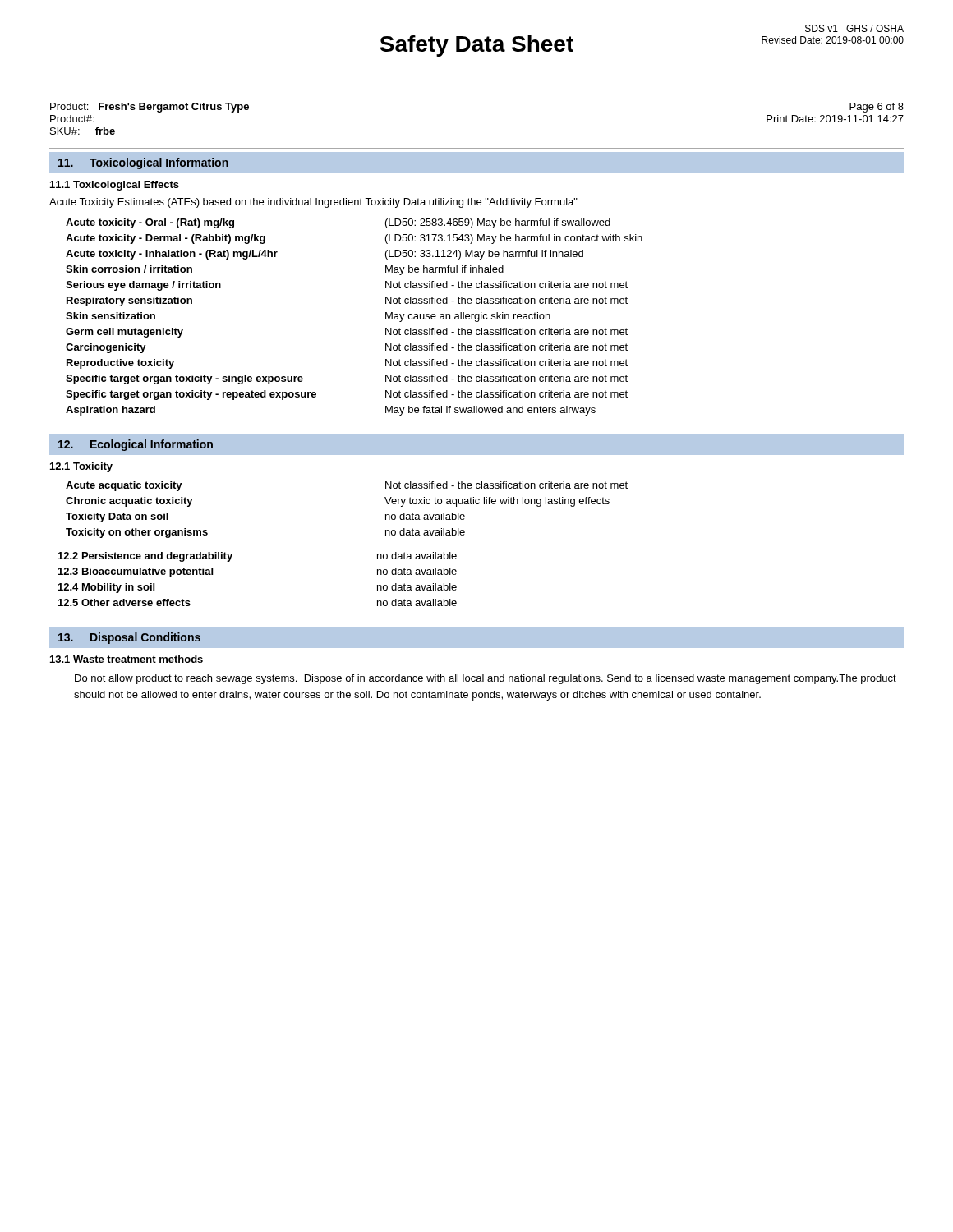
Task: Navigate to the text block starting "12. Ecological Information"
Action: (x=135, y=444)
